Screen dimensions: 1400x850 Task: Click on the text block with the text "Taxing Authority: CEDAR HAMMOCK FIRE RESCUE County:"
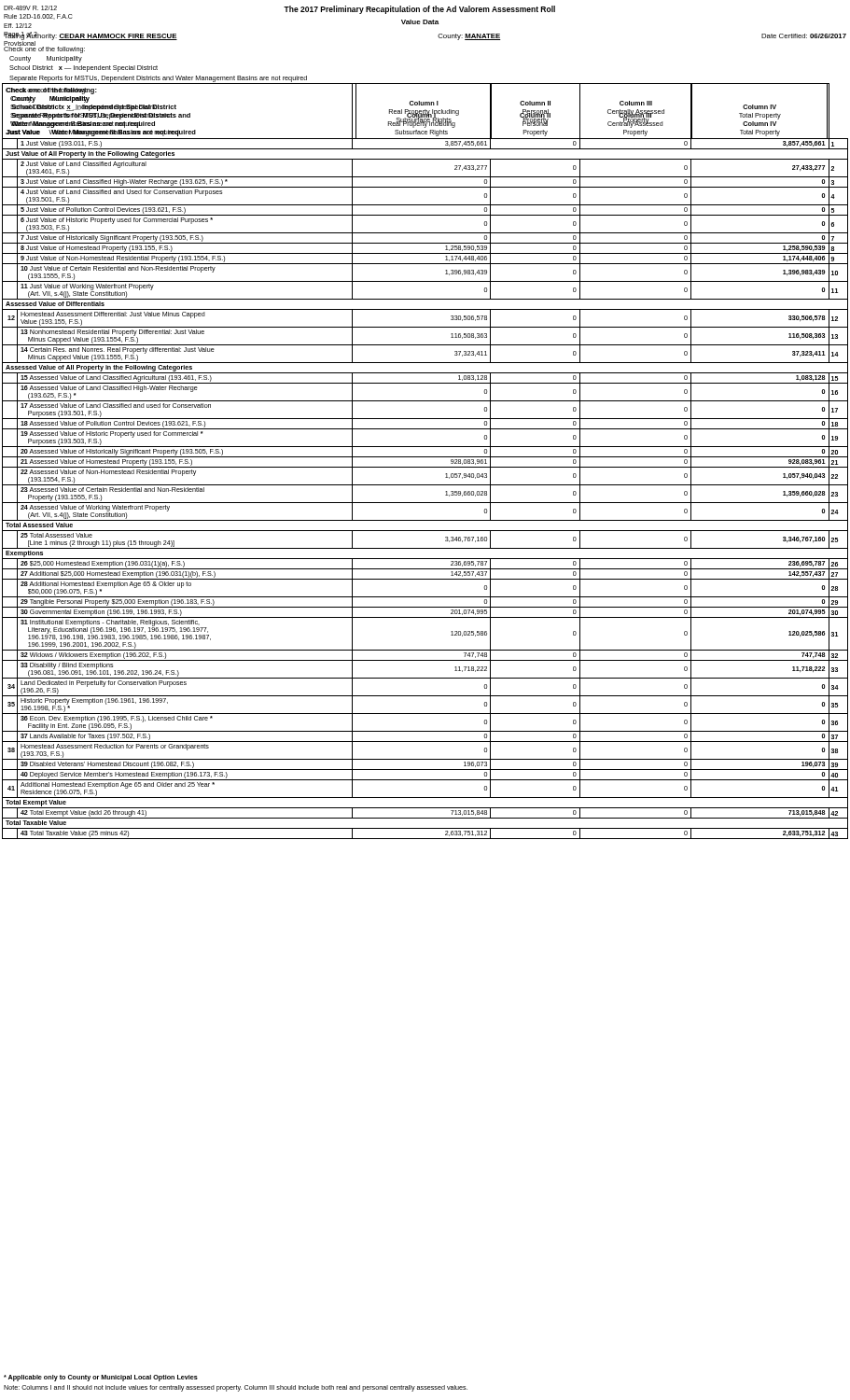117,35
